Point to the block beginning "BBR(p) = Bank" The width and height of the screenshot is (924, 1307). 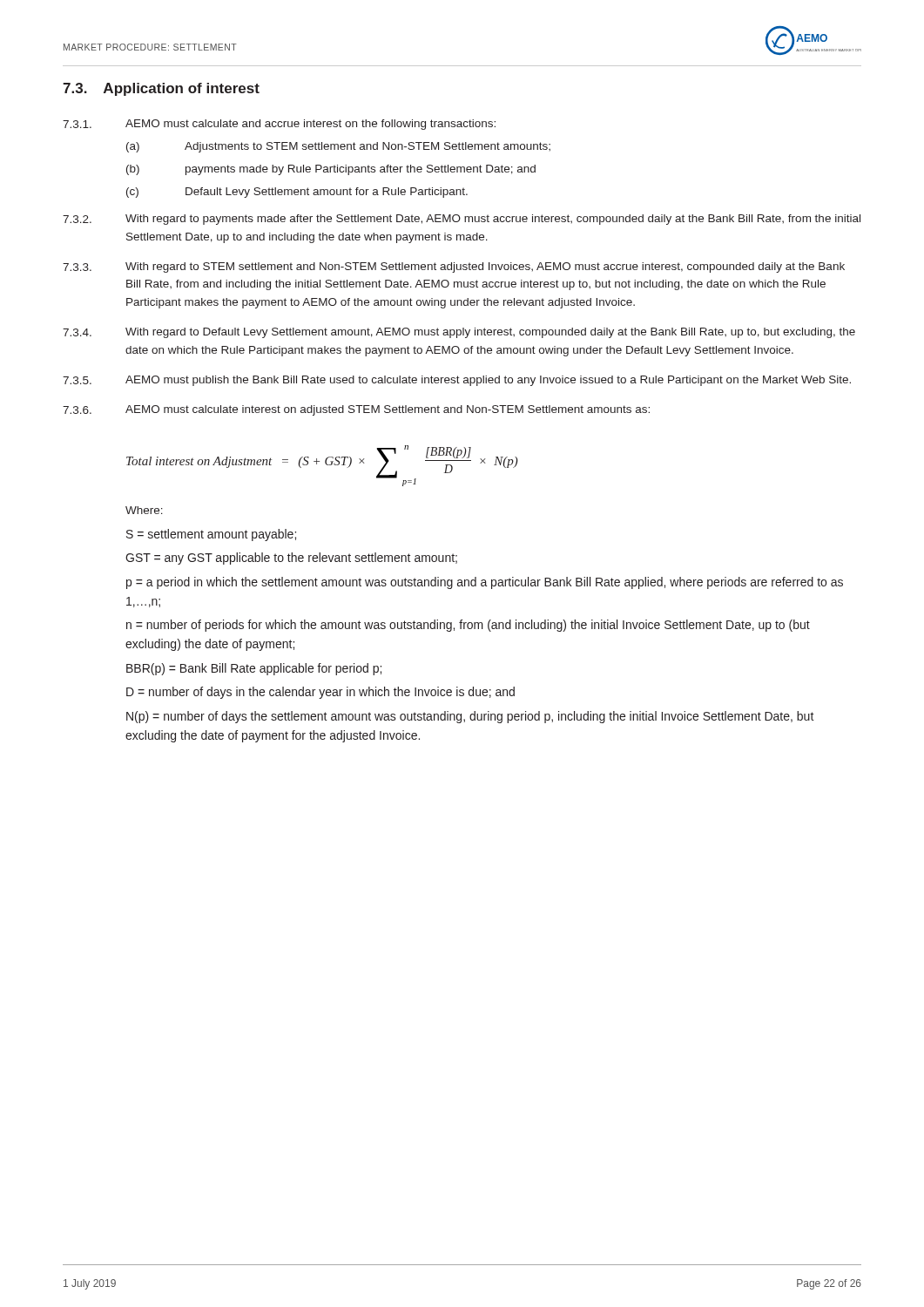pos(254,668)
